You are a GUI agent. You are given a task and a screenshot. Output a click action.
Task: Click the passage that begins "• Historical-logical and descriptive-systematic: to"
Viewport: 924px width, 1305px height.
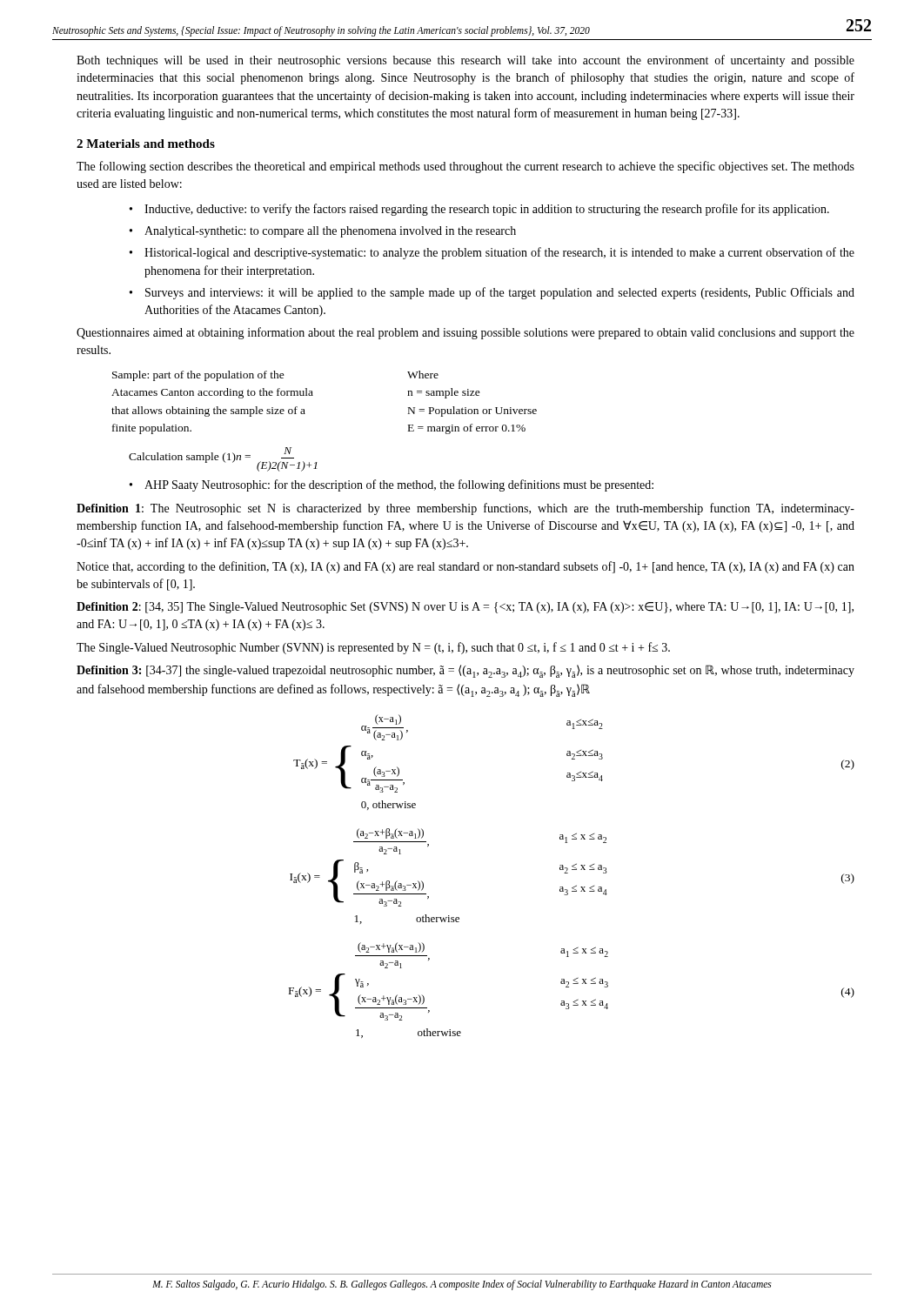click(492, 262)
